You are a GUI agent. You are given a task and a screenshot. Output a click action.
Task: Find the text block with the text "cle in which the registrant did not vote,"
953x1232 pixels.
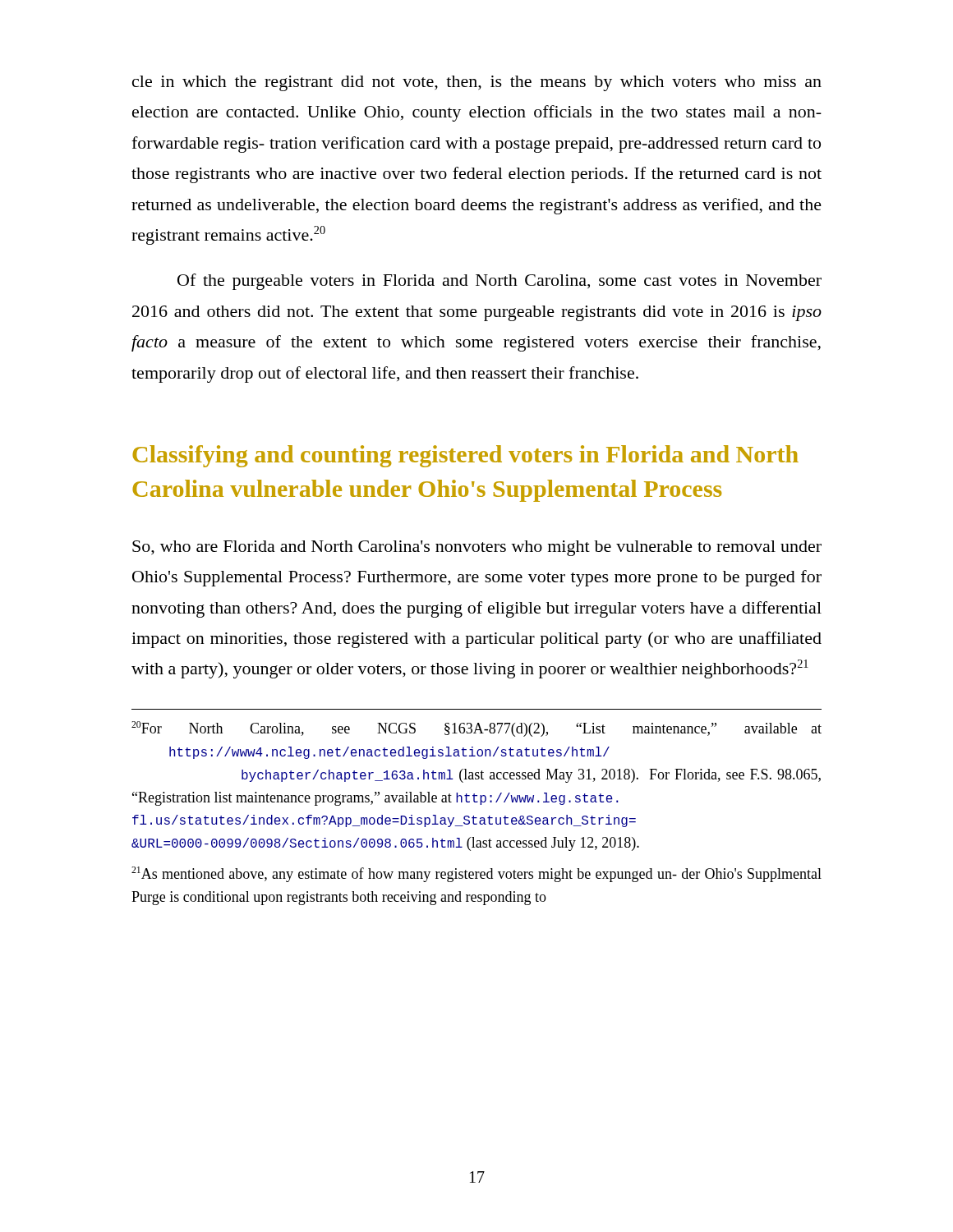pos(476,158)
